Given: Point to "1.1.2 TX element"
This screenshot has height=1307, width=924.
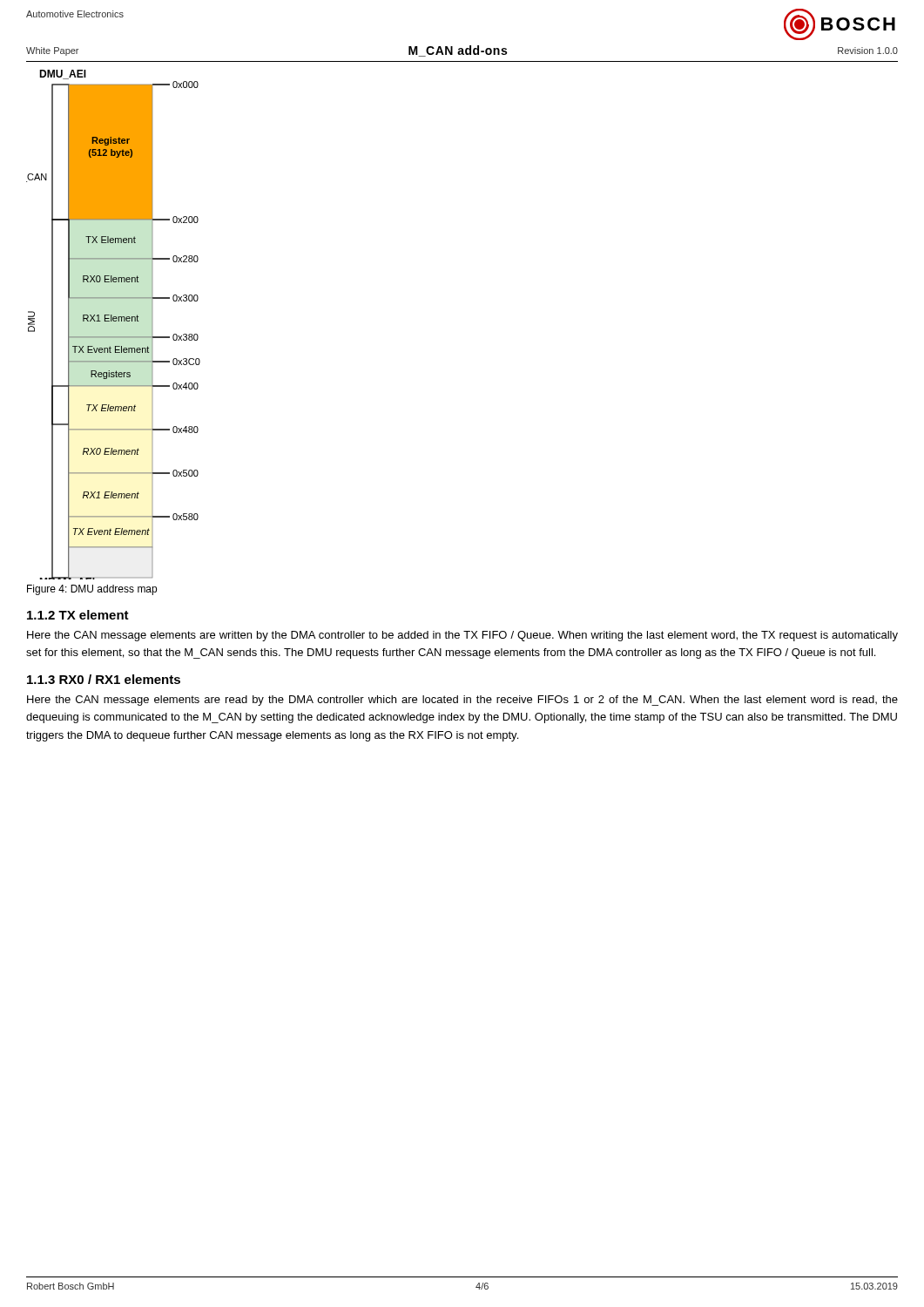Looking at the screenshot, I should [77, 615].
